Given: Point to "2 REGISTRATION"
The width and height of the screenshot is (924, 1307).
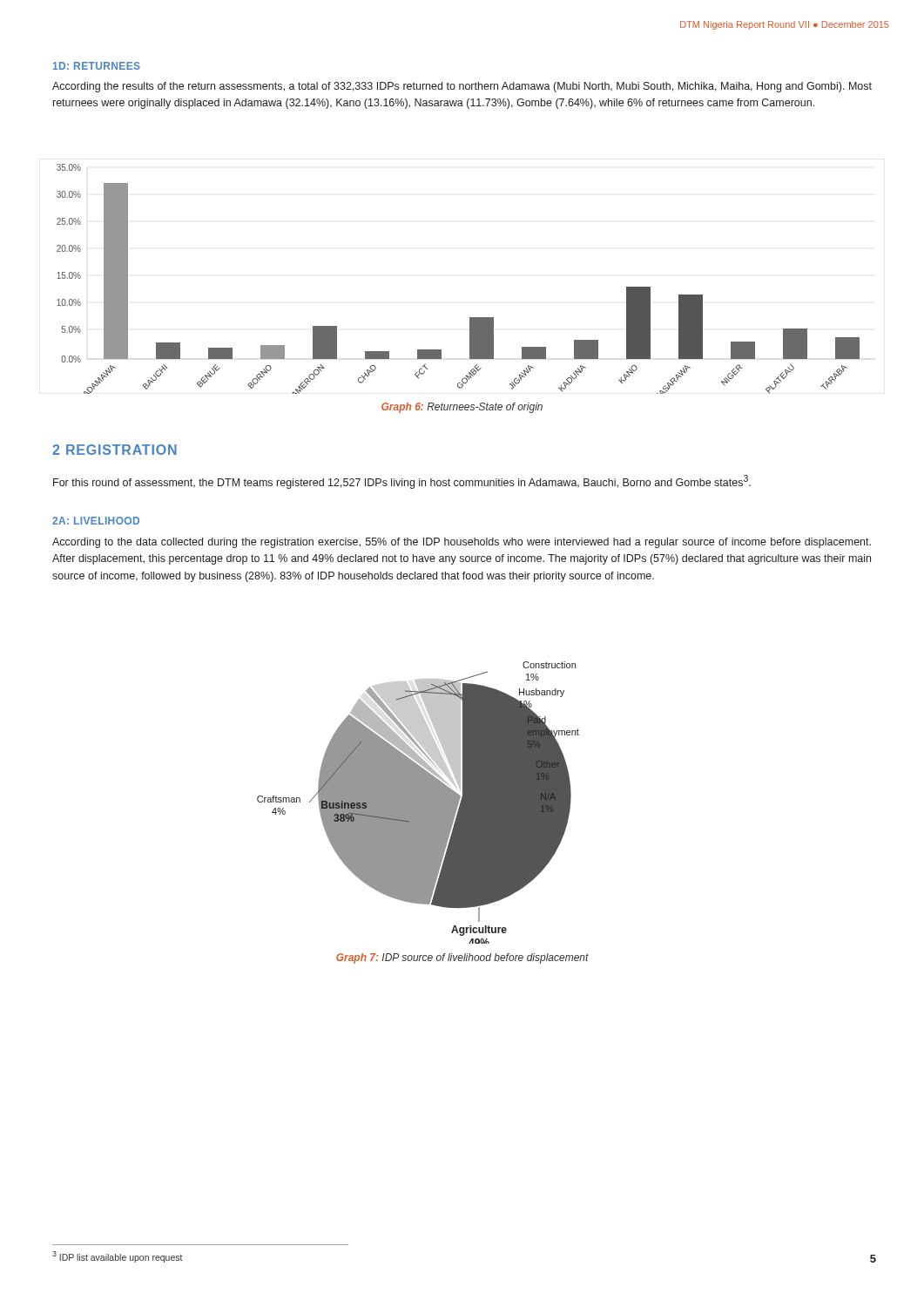Looking at the screenshot, I should coord(115,450).
